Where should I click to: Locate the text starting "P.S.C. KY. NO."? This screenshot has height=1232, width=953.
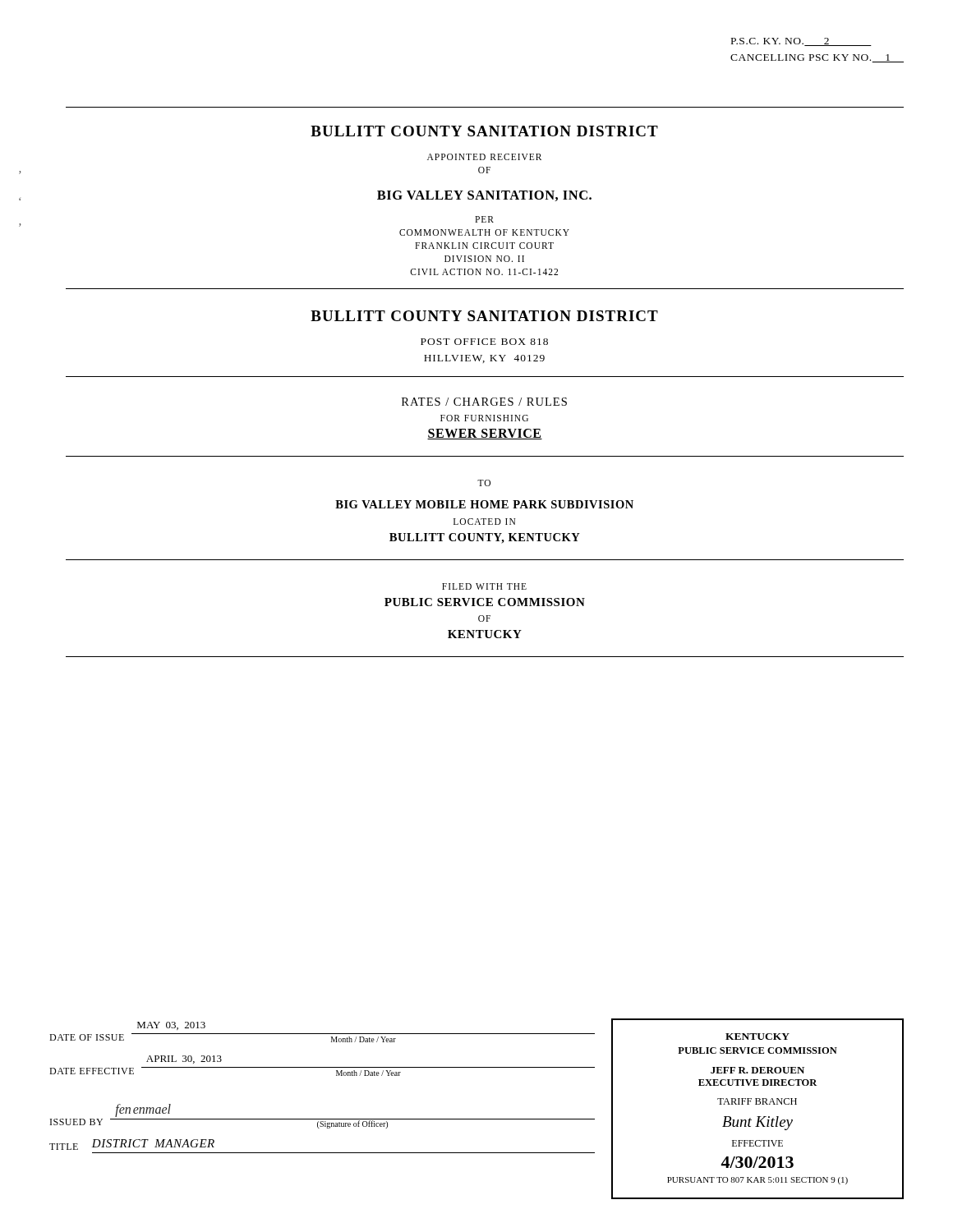(817, 49)
